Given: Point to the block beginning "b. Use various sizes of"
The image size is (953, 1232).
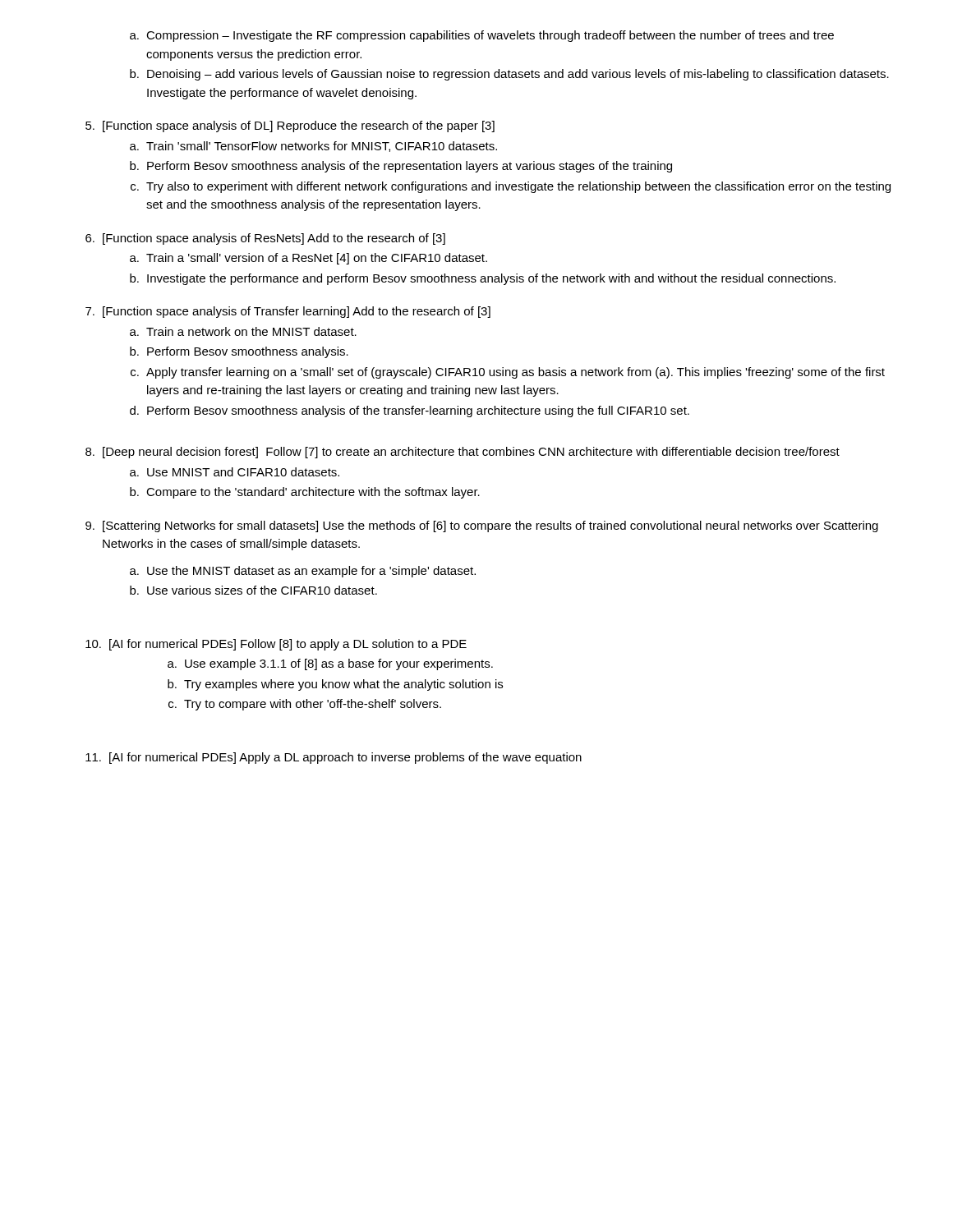Looking at the screenshot, I should click(x=253, y=590).
